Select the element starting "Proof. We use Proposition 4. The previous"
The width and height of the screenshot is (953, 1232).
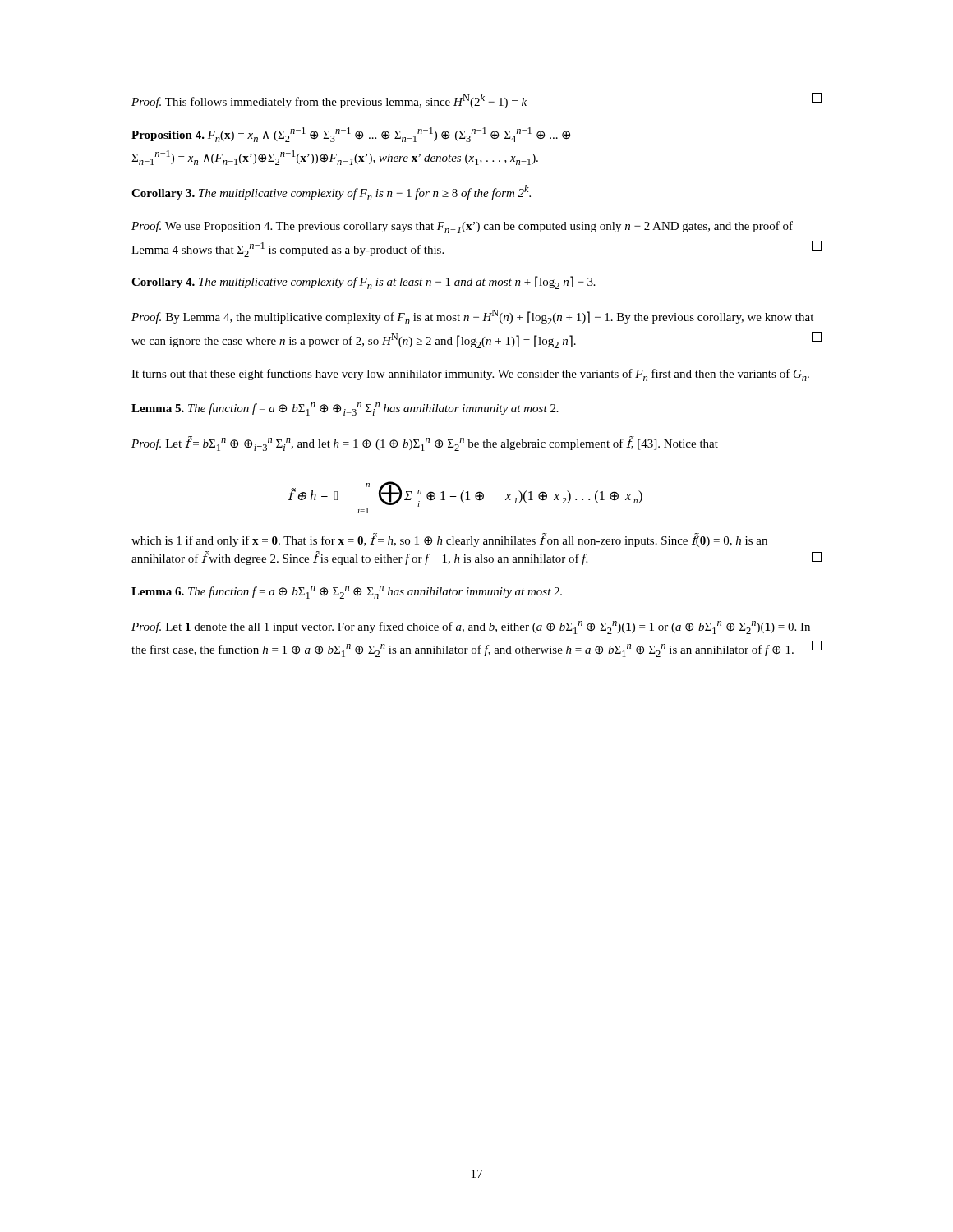click(x=476, y=239)
